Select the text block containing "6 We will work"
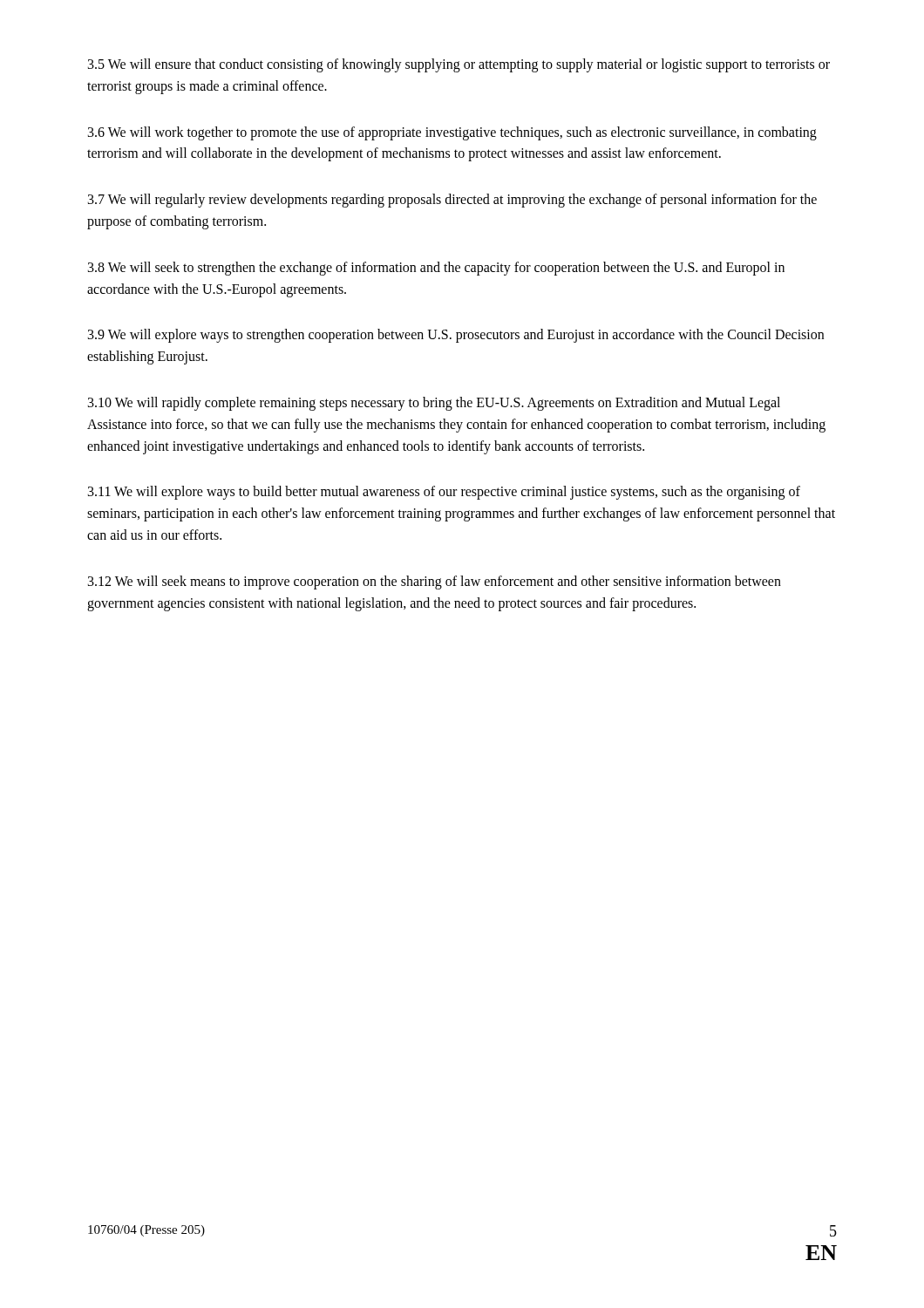This screenshot has height=1308, width=924. click(x=452, y=143)
